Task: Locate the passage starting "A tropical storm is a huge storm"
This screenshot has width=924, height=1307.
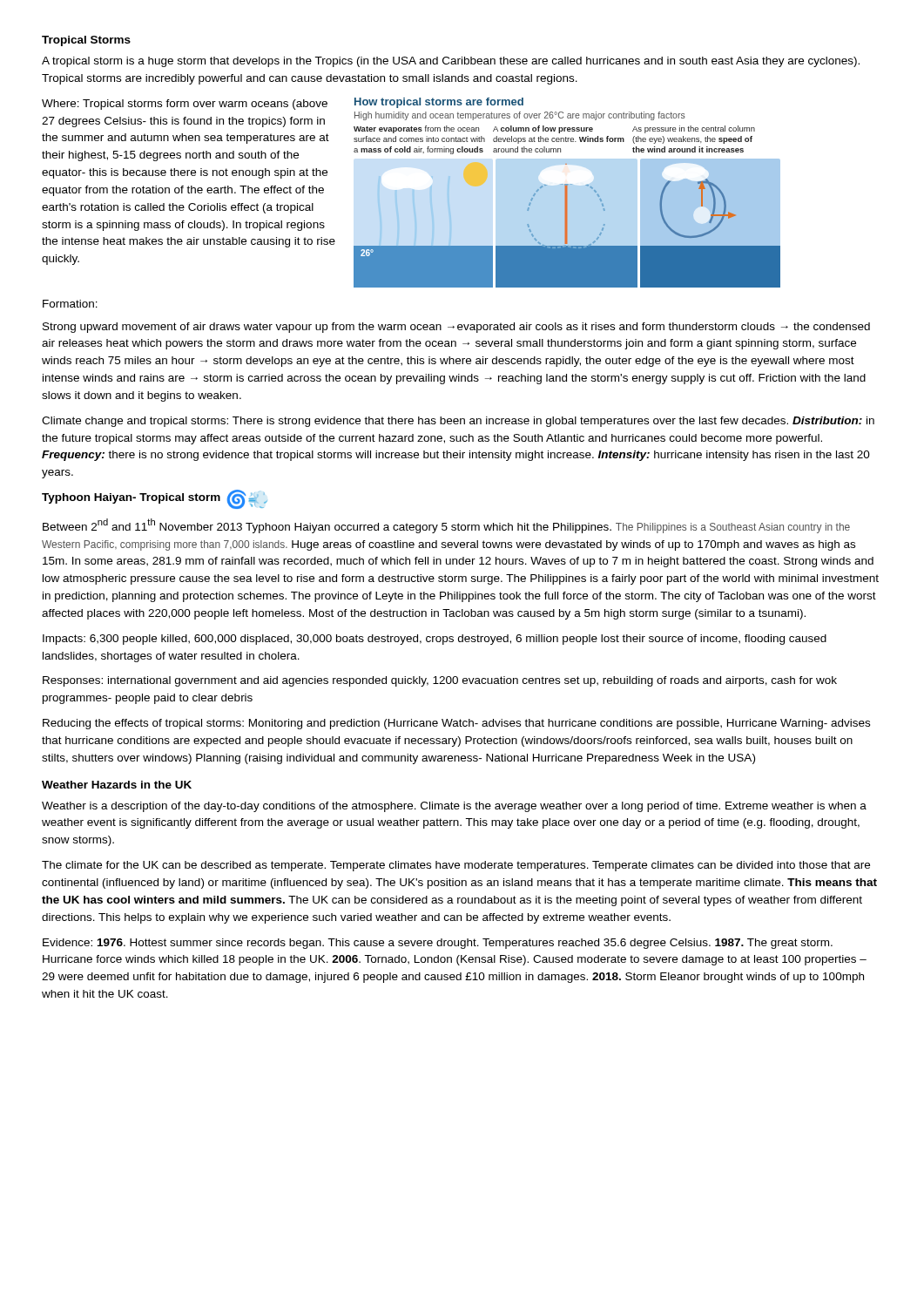Action: point(451,69)
